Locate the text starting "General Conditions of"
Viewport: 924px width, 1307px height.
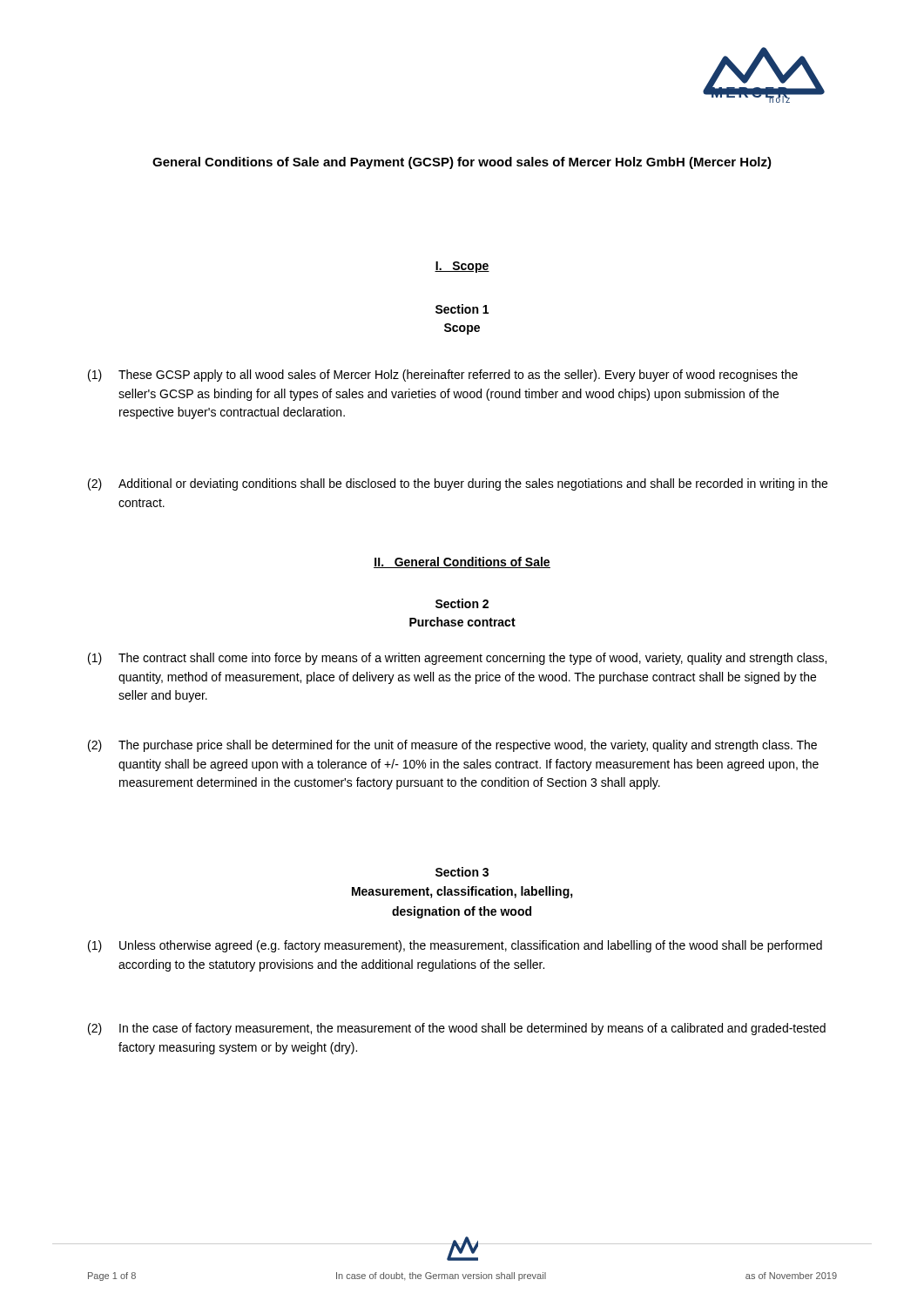(x=462, y=162)
